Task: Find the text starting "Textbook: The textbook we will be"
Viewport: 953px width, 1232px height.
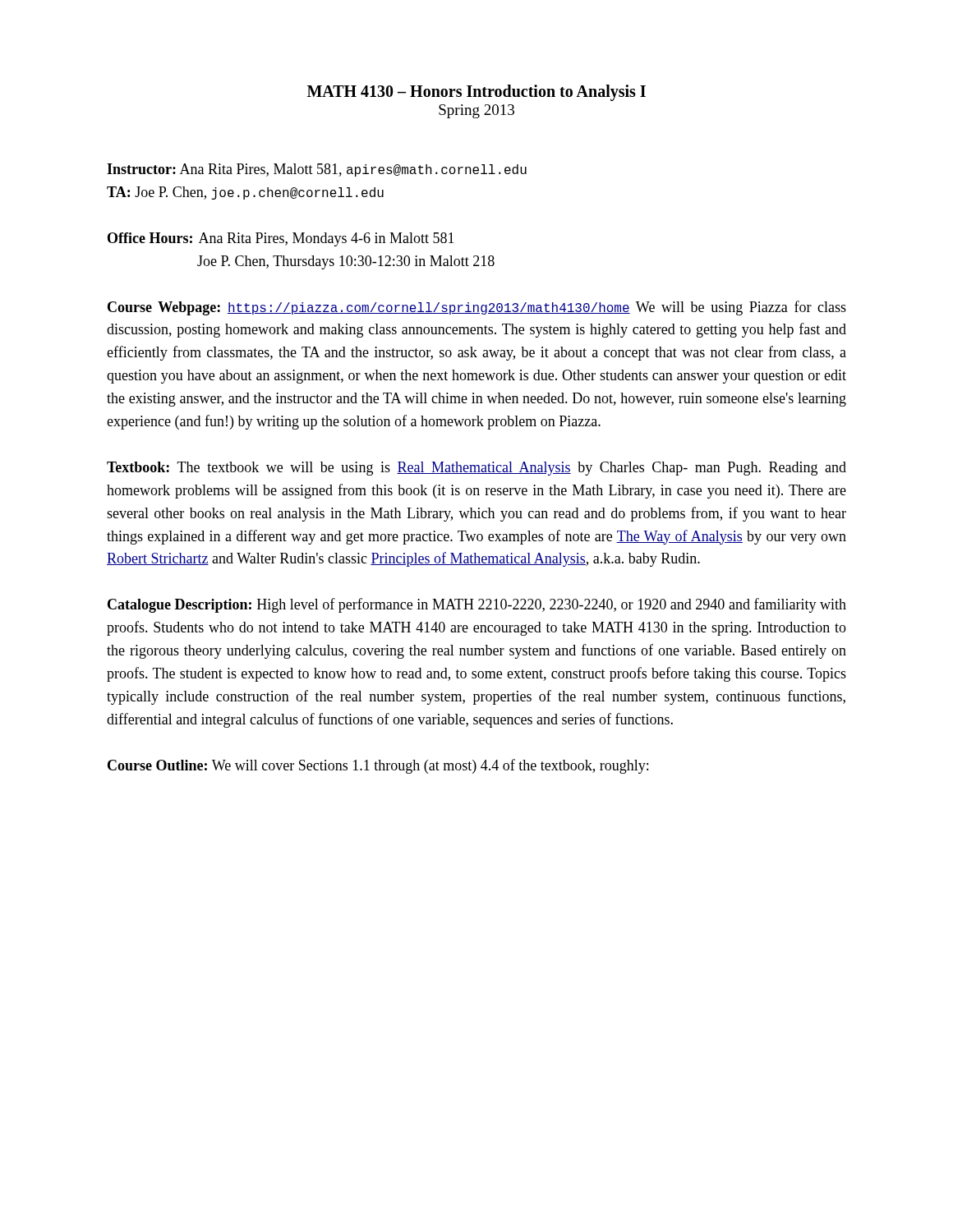Action: pos(476,514)
